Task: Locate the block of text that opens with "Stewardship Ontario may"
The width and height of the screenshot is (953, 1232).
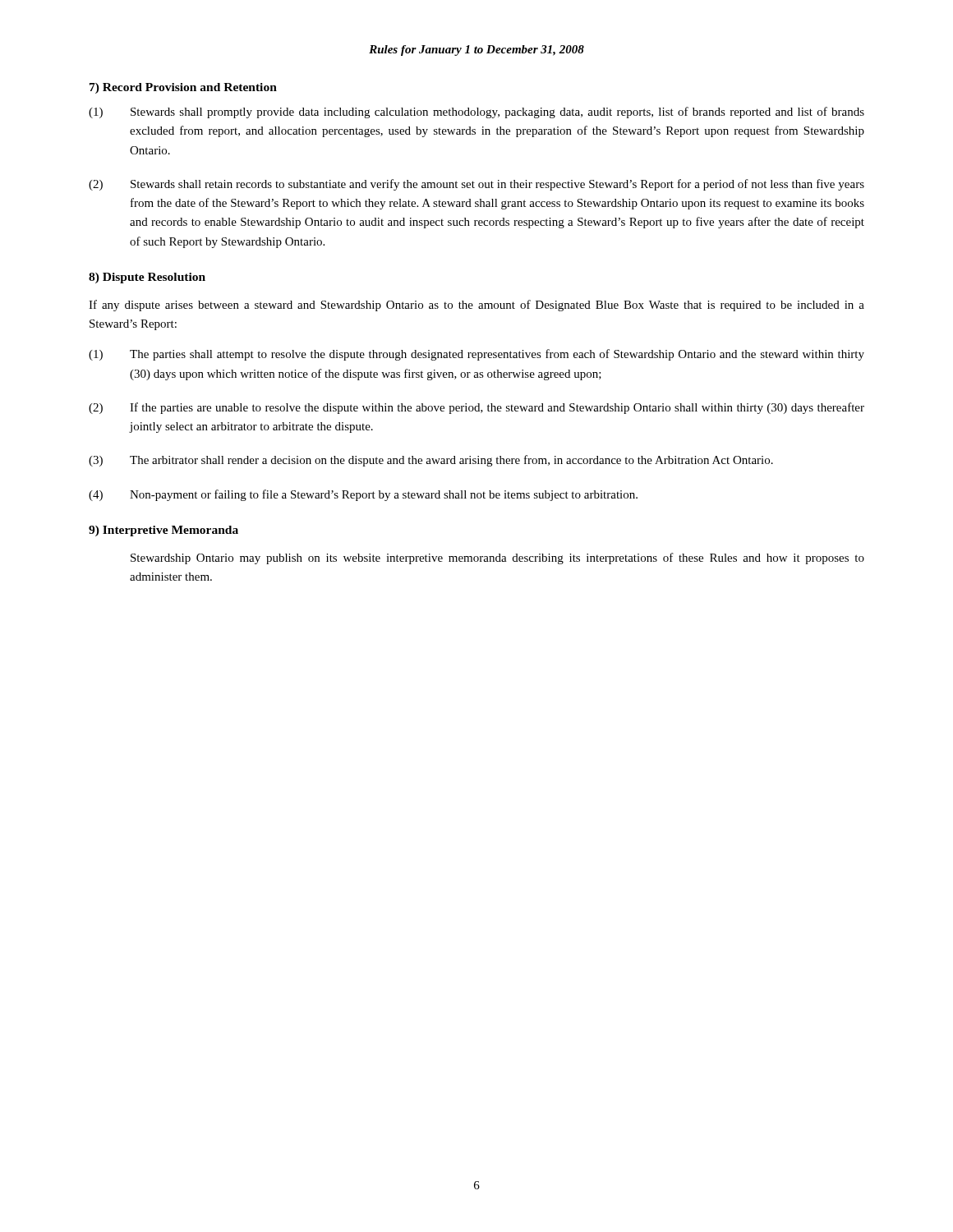Action: pyautogui.click(x=497, y=567)
